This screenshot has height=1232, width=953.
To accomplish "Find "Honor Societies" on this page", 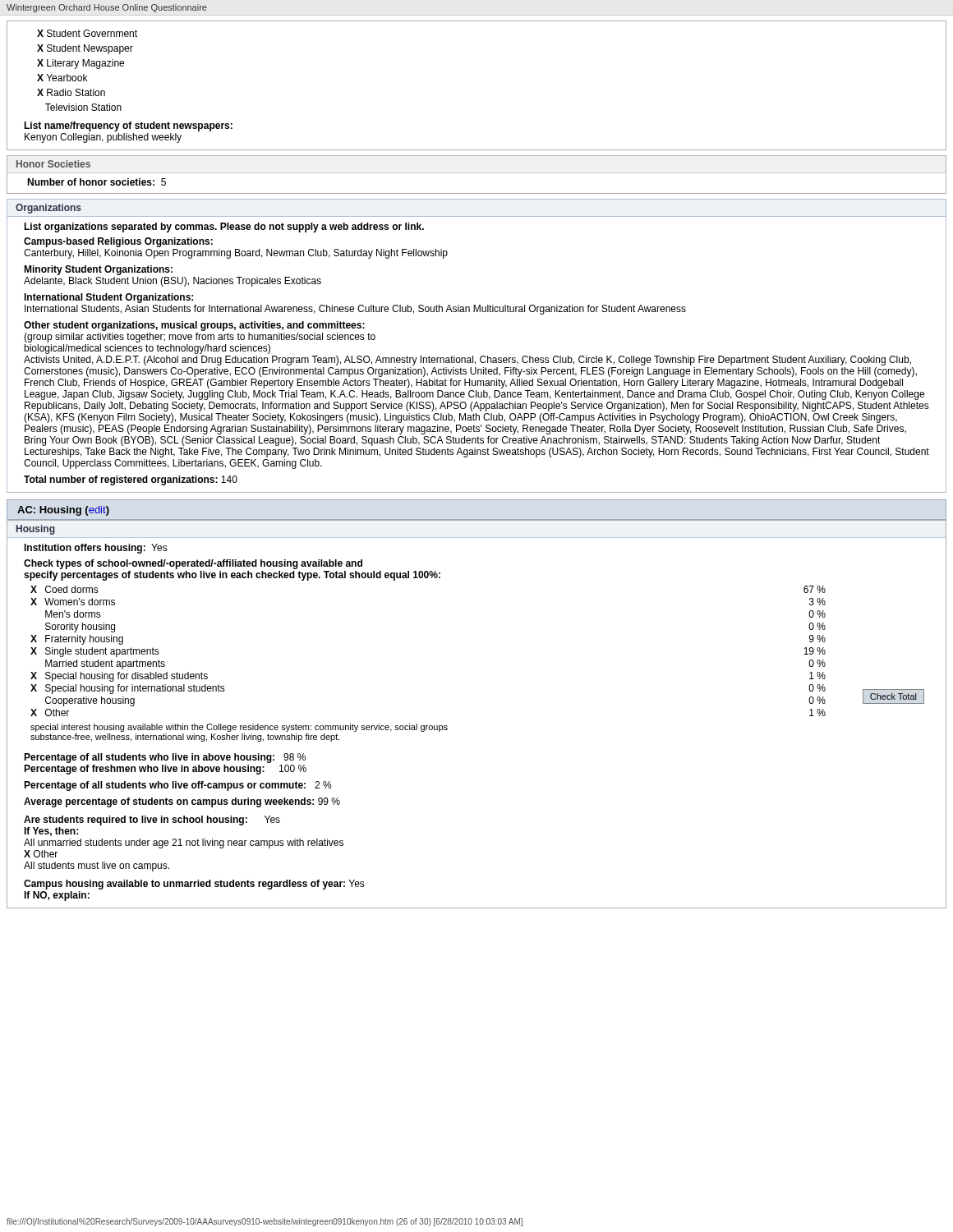I will (x=53, y=164).
